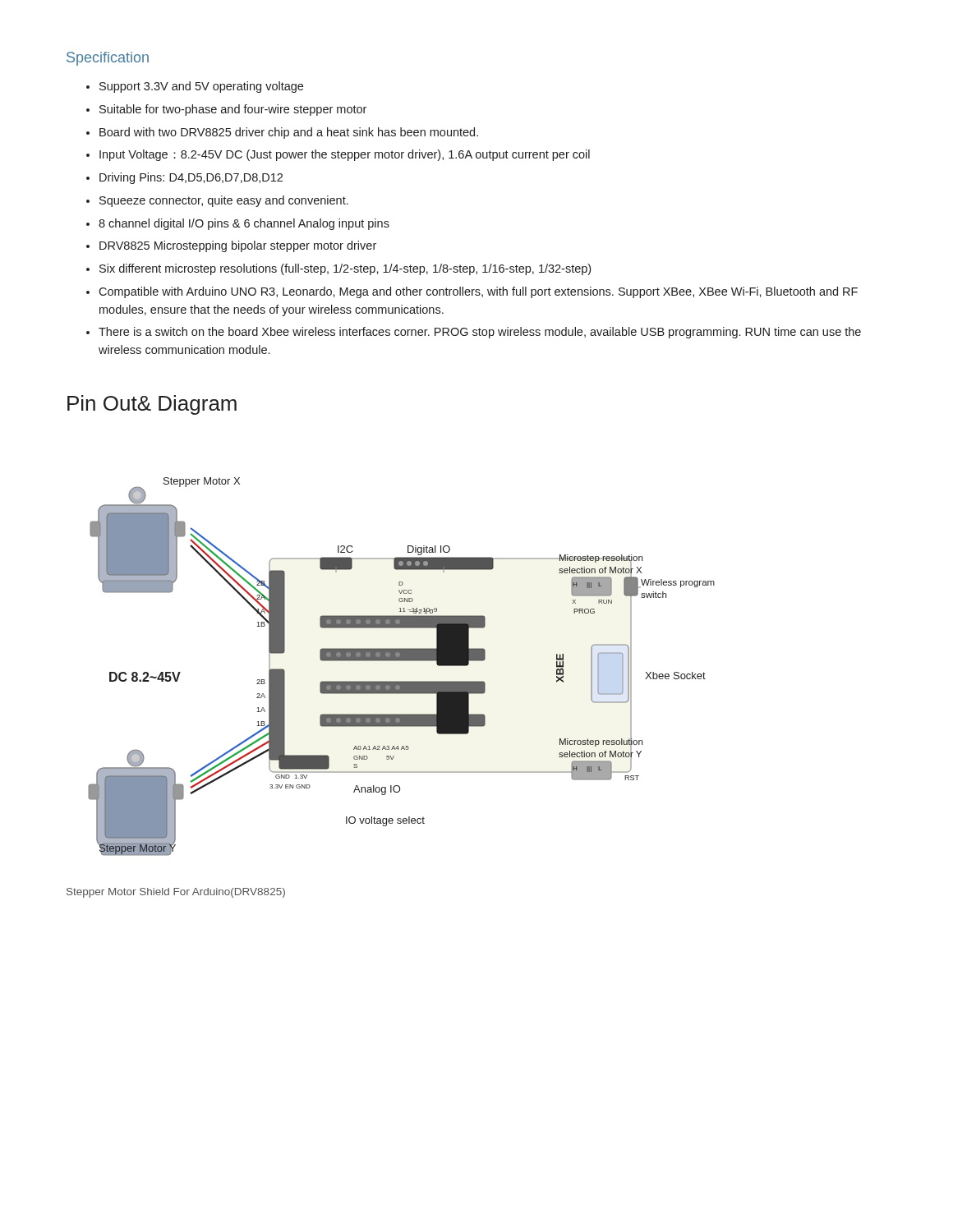Find the passage starting "8 channel digital I/O pins & 6 channel"
Viewport: 953px width, 1232px height.
(244, 224)
